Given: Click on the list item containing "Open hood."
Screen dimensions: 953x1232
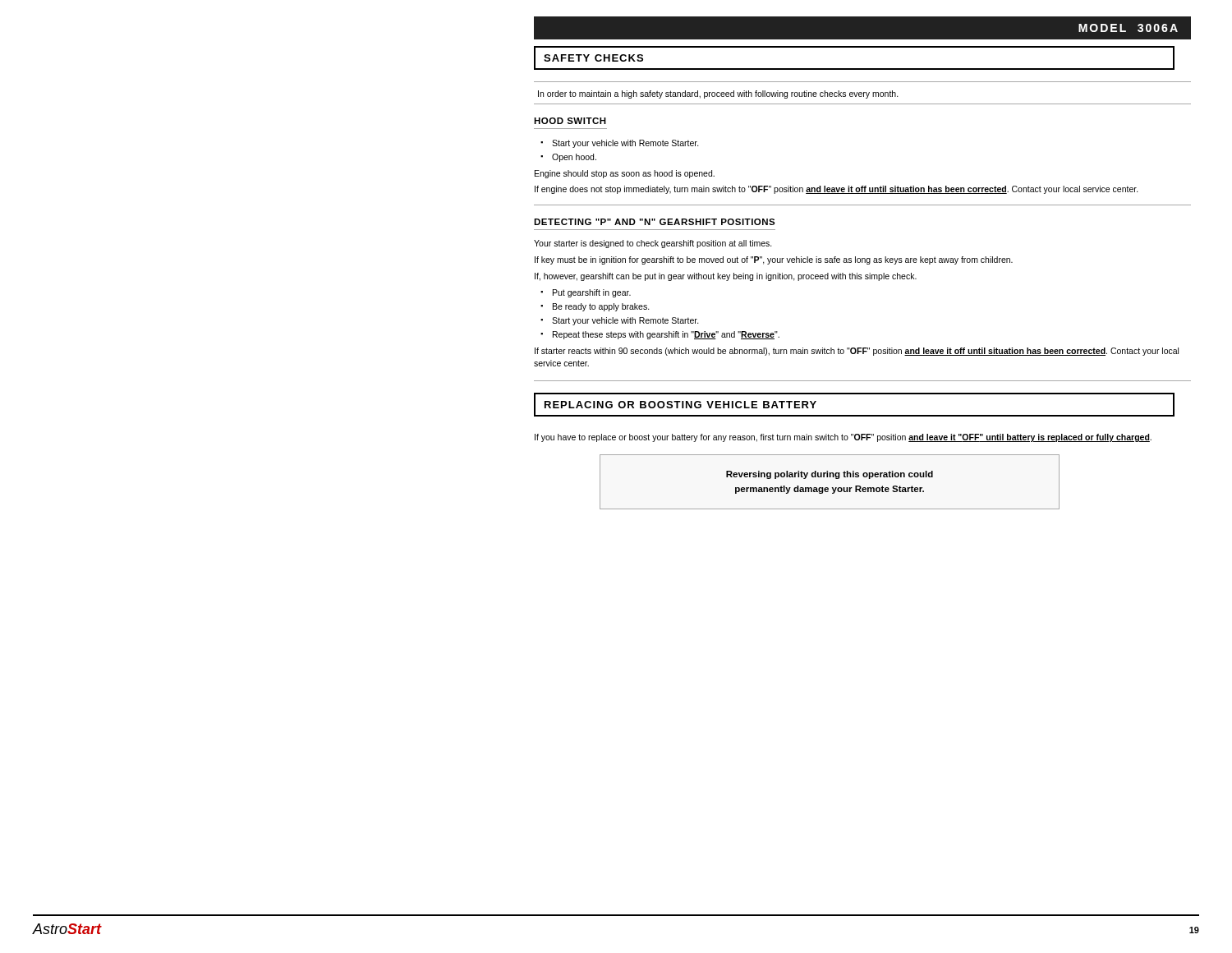Looking at the screenshot, I should point(574,157).
